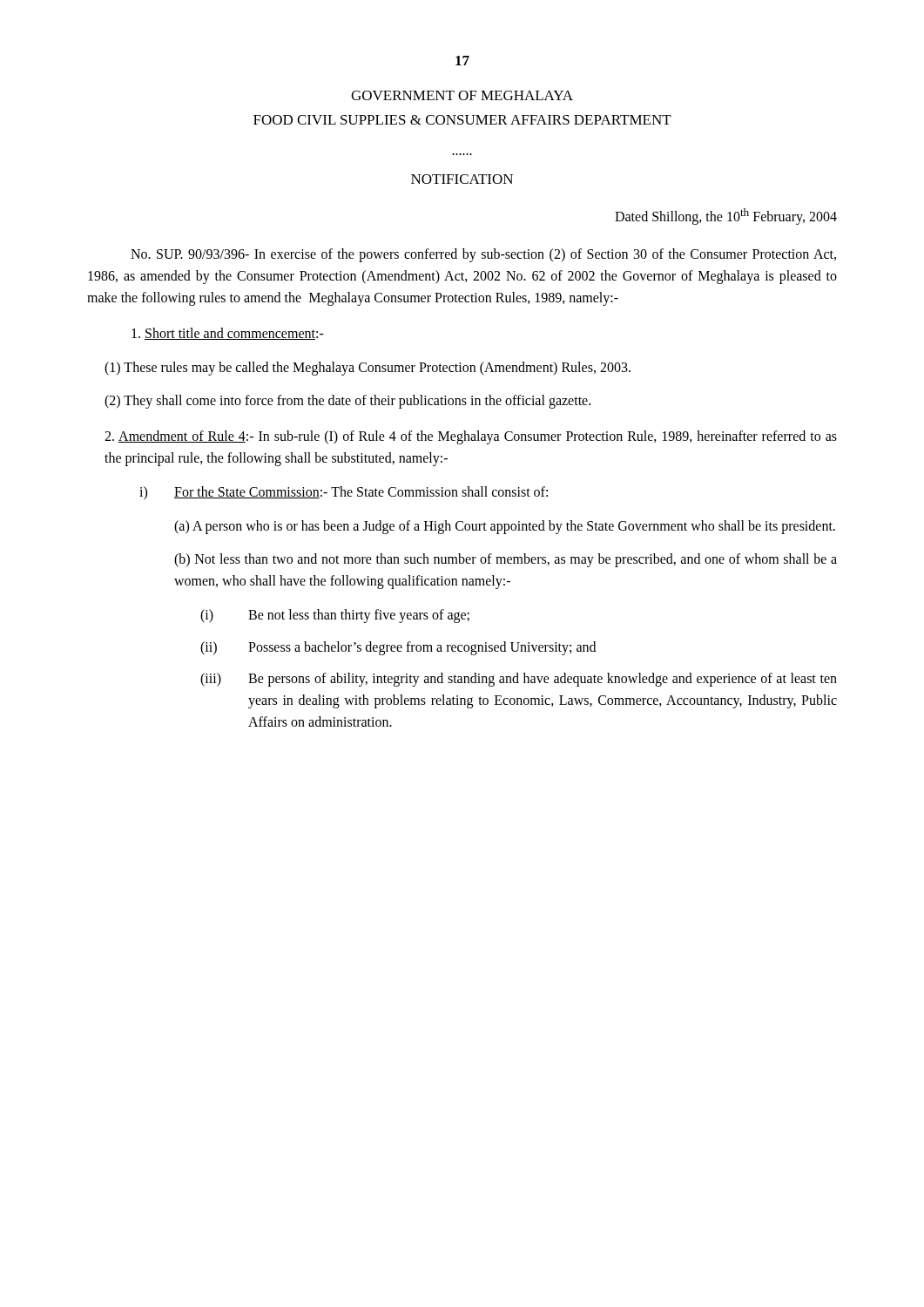Click on the passage starting "Short title and commencement:-"
Viewport: 924px width, 1307px height.
(x=227, y=333)
